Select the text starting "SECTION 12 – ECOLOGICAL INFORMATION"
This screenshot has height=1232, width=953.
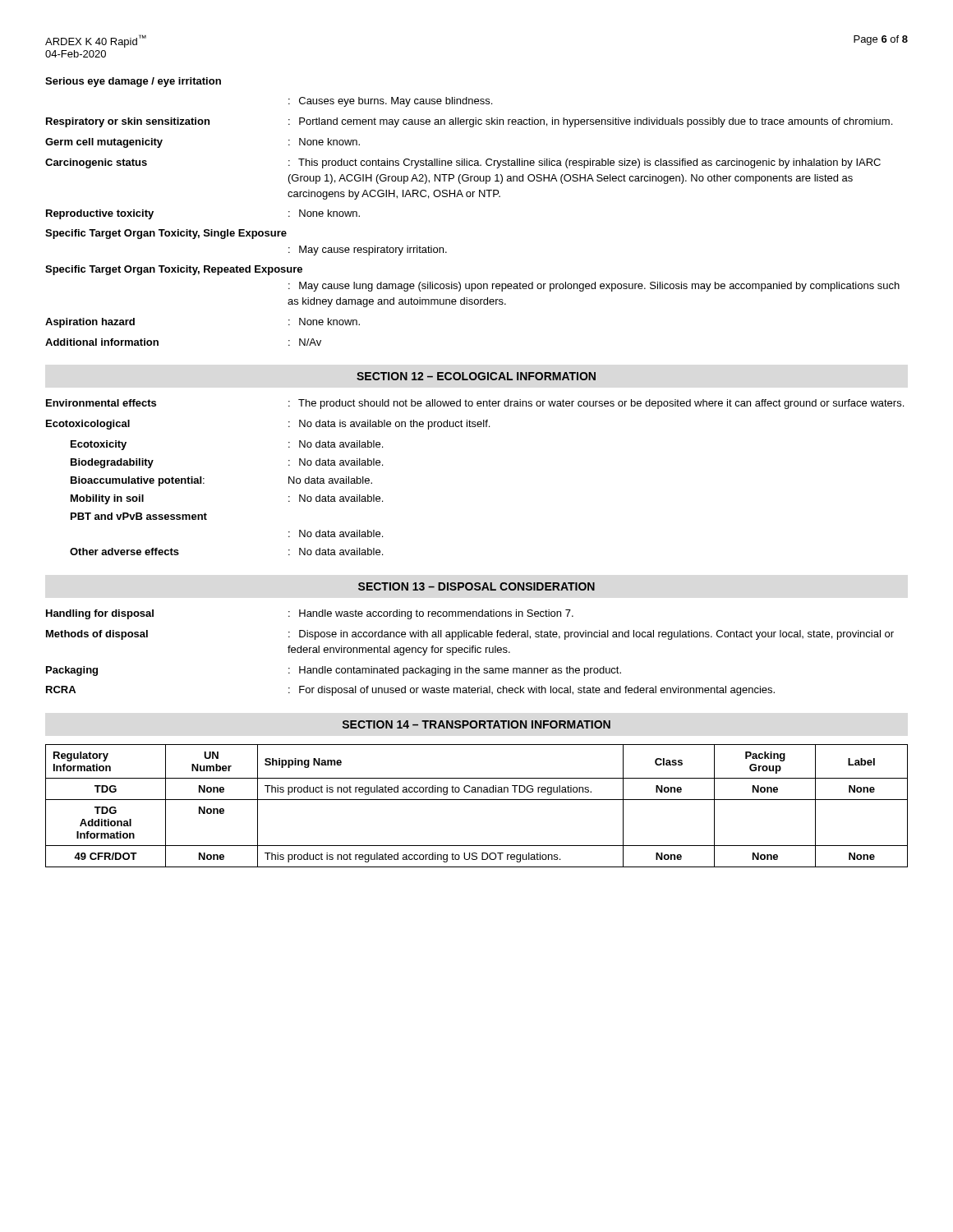(476, 377)
